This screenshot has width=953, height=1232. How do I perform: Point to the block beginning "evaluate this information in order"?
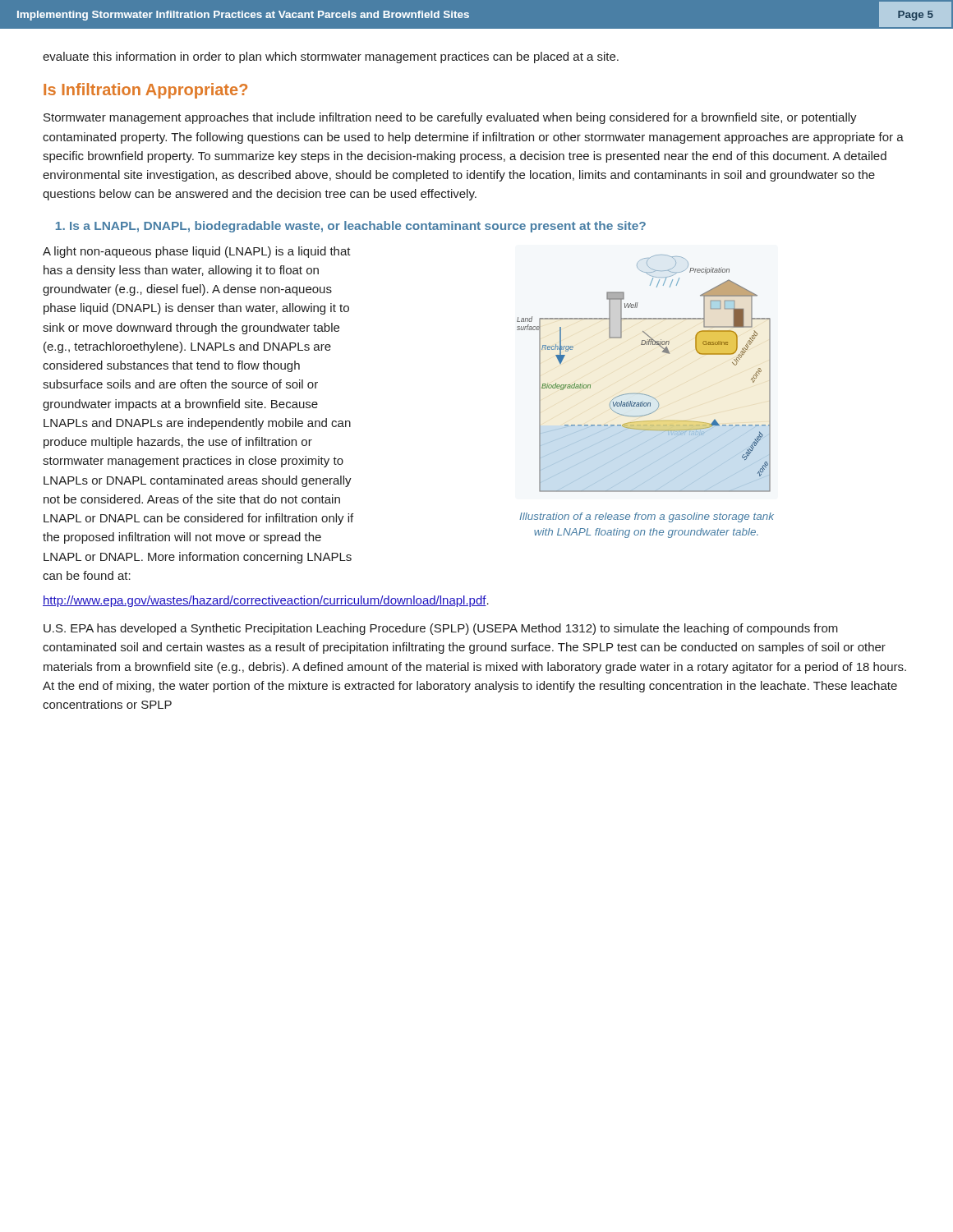(331, 56)
